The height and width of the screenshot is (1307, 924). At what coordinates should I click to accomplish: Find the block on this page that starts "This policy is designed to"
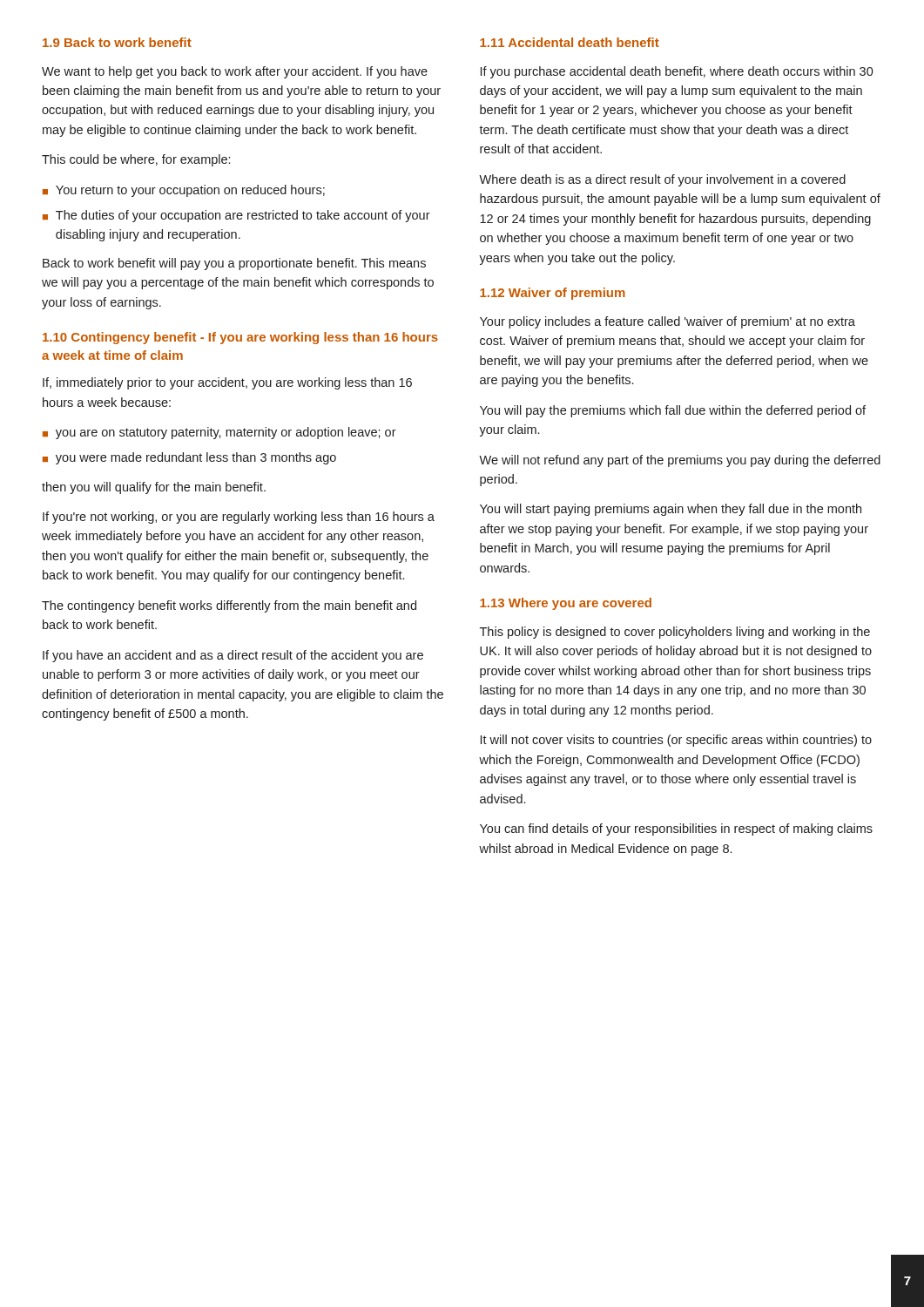pyautogui.click(x=676, y=671)
